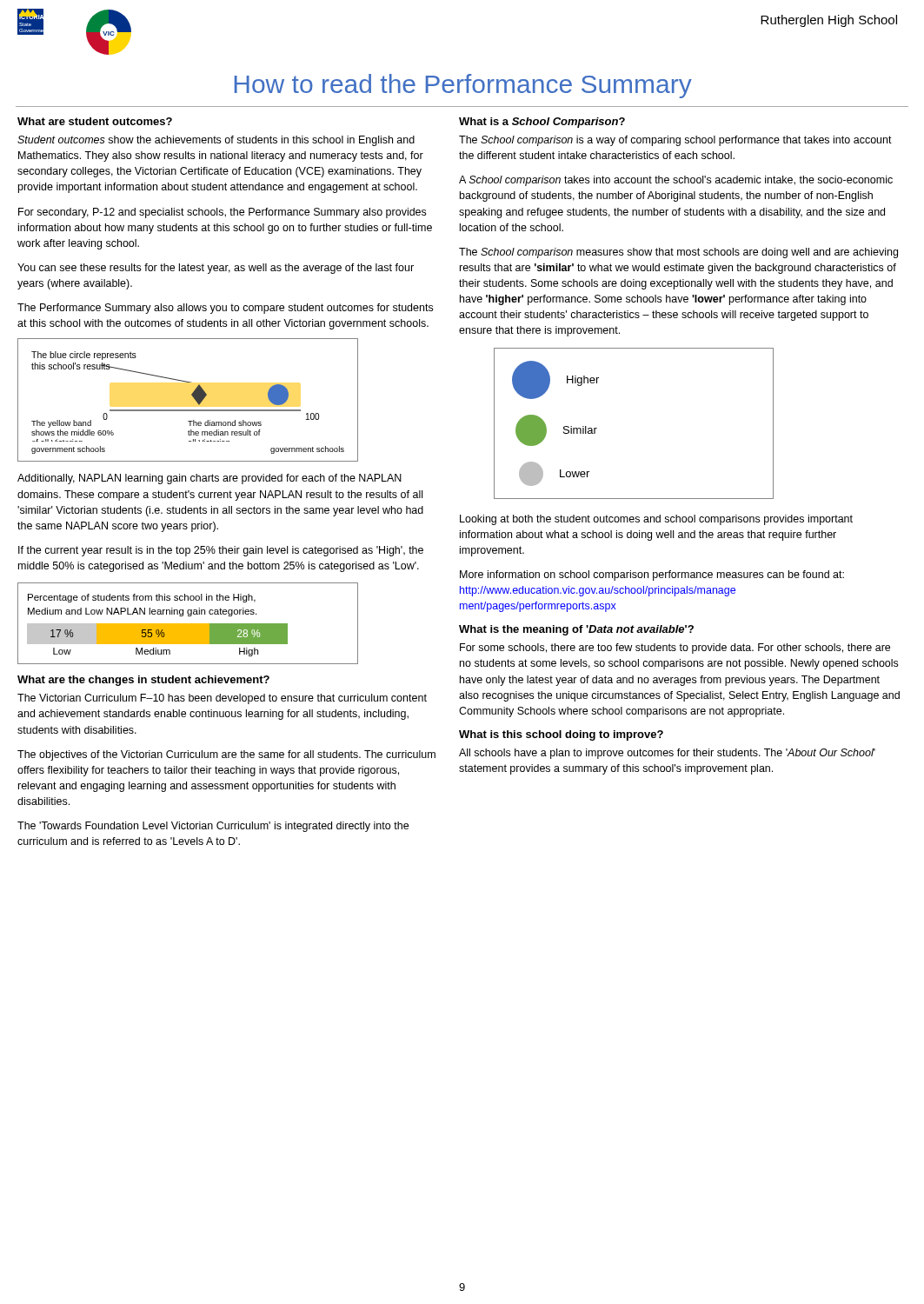Locate the block of text that opens with "Additionally, NAPLAN learning gain charts"

(220, 502)
